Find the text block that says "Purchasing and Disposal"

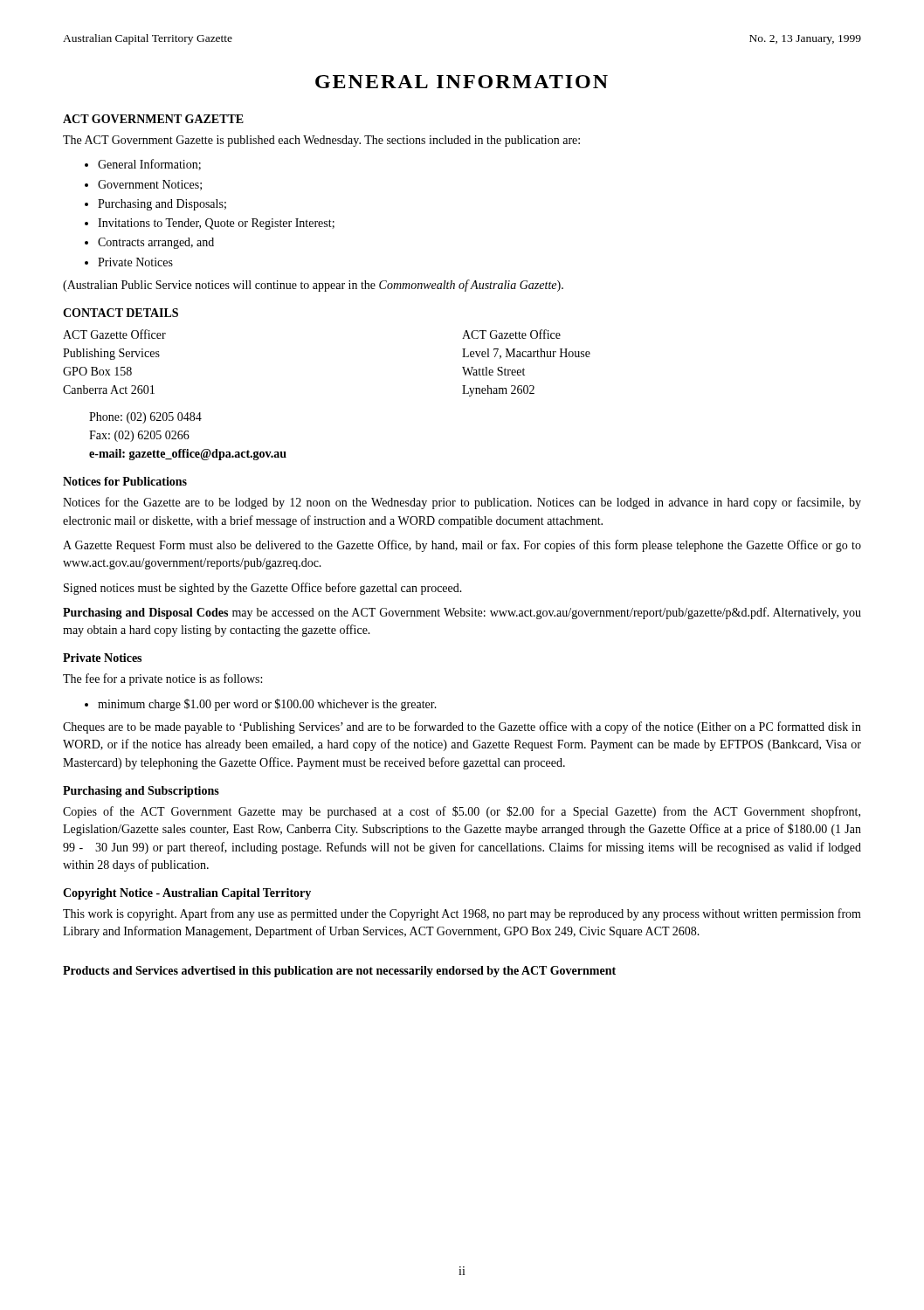462,622
